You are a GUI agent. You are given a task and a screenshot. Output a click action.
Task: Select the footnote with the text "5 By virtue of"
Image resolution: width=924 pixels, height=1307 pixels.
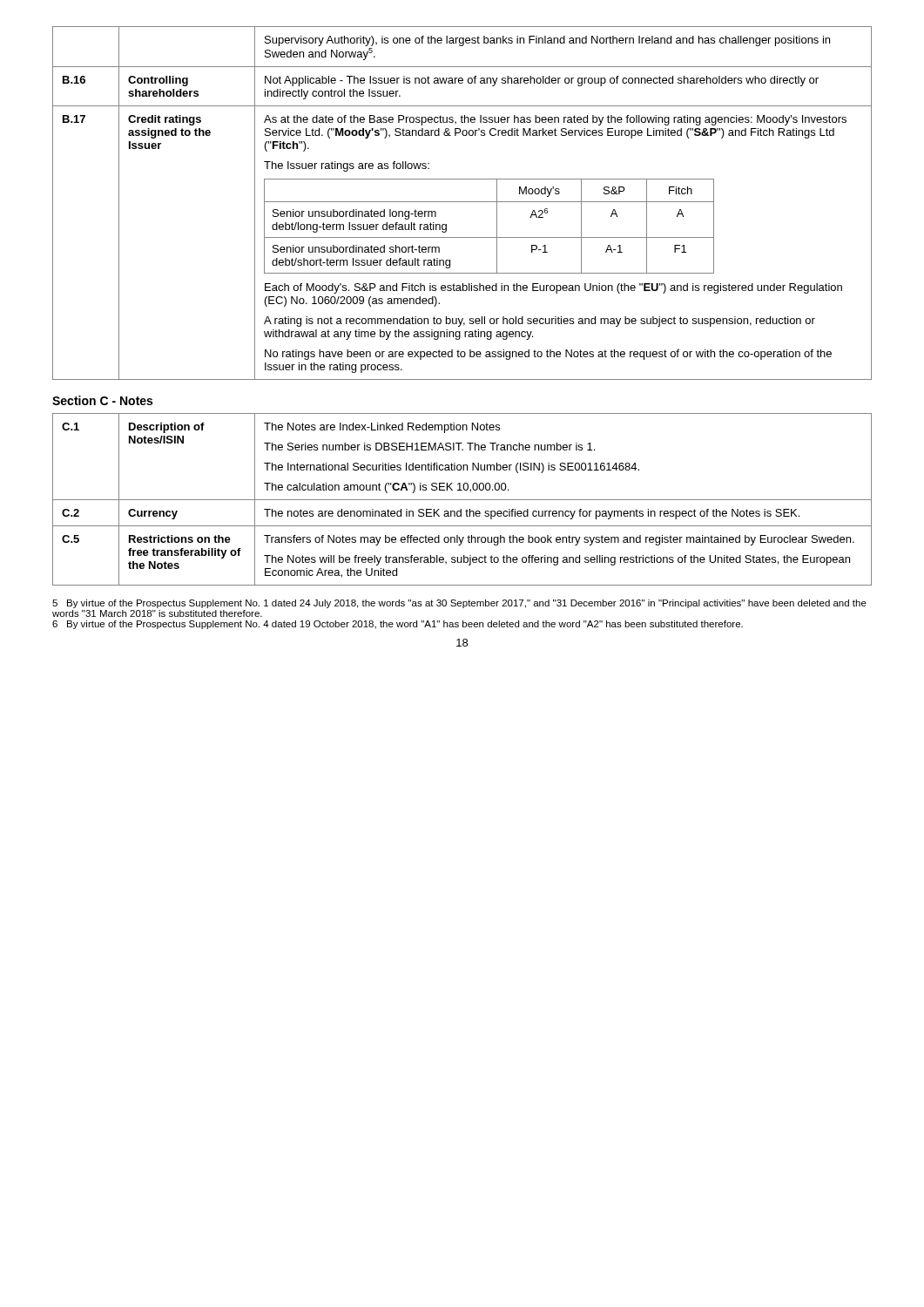tap(459, 614)
